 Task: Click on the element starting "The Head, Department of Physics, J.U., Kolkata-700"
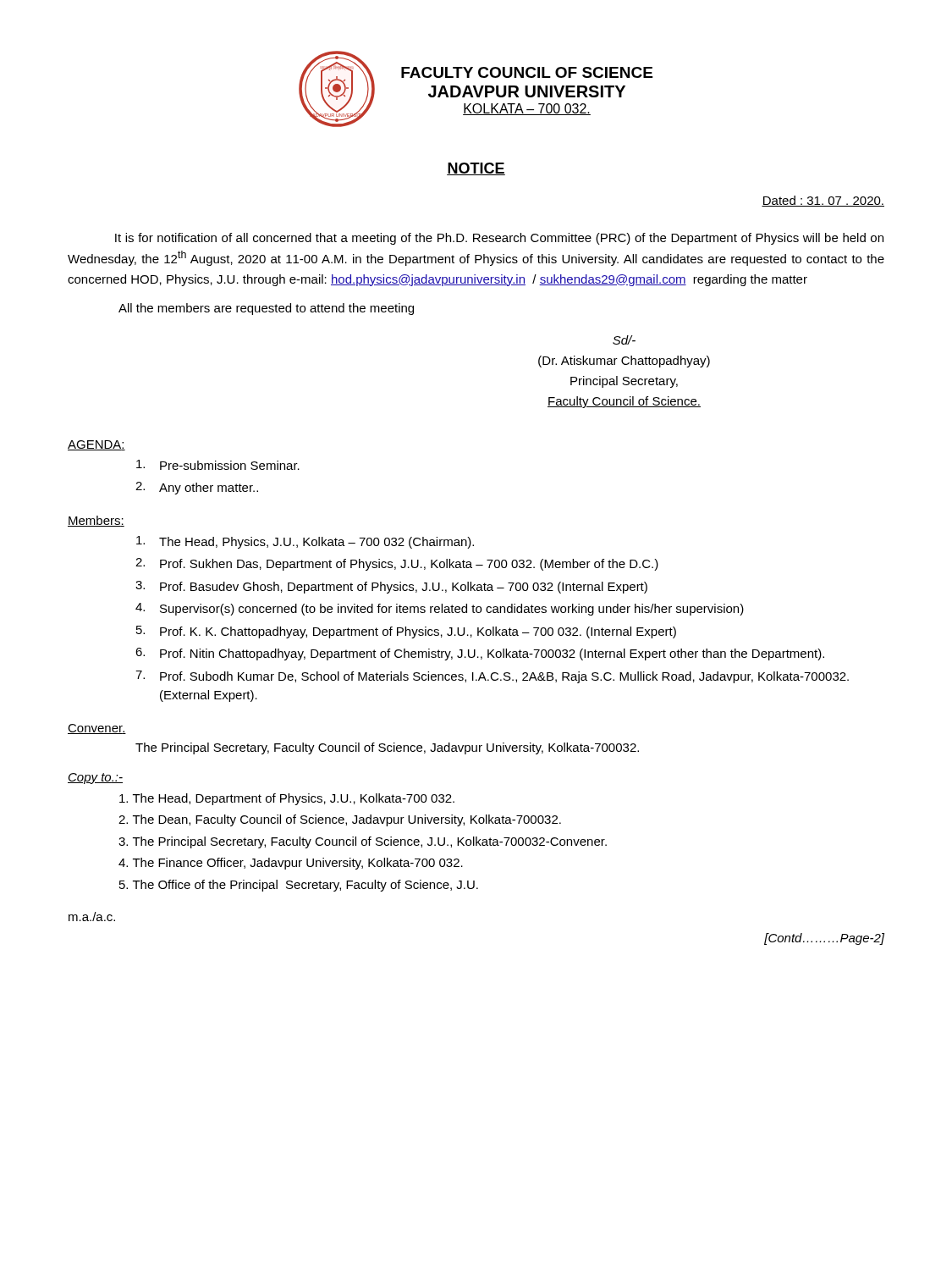287,798
